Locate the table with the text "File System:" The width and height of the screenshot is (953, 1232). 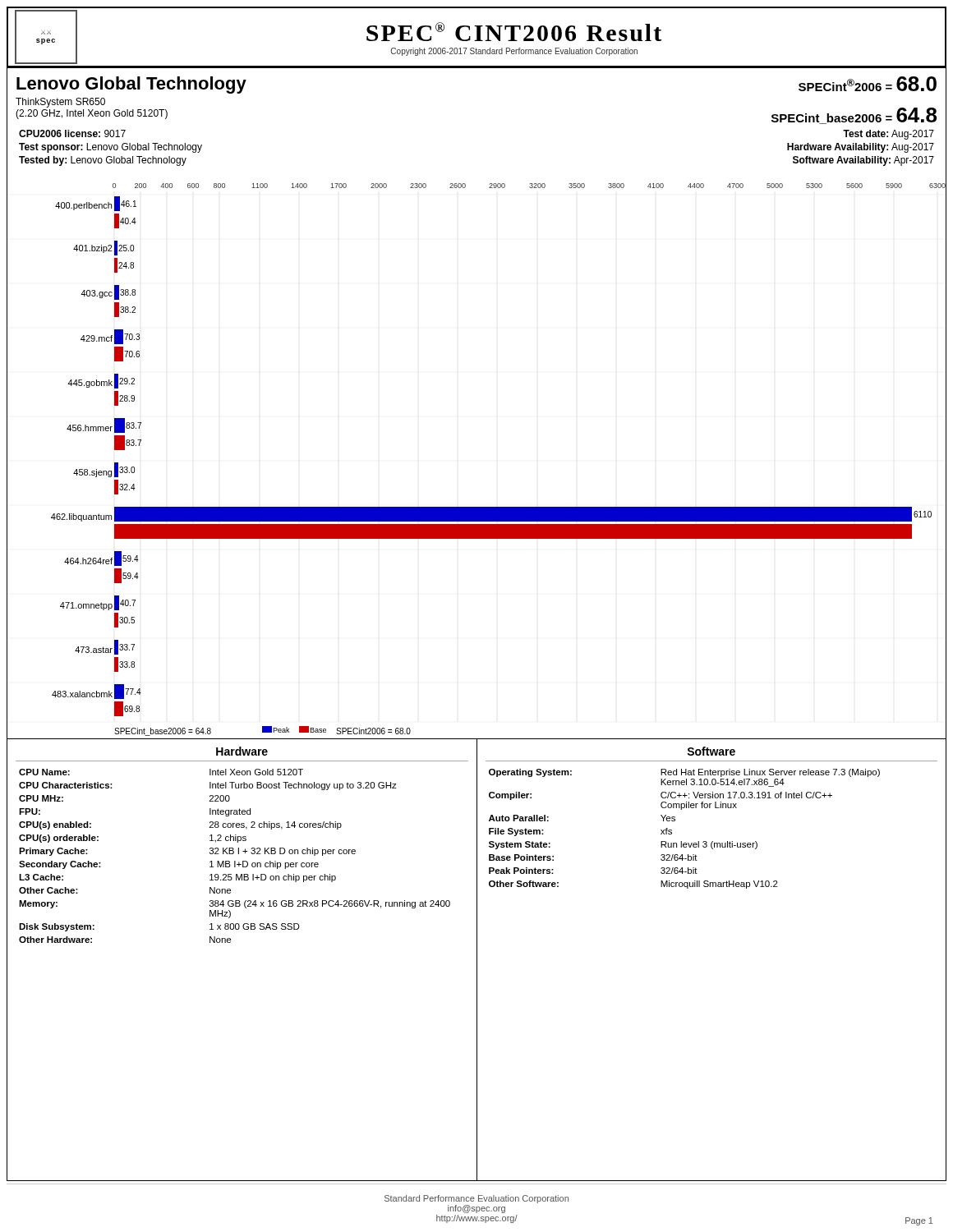click(x=711, y=959)
